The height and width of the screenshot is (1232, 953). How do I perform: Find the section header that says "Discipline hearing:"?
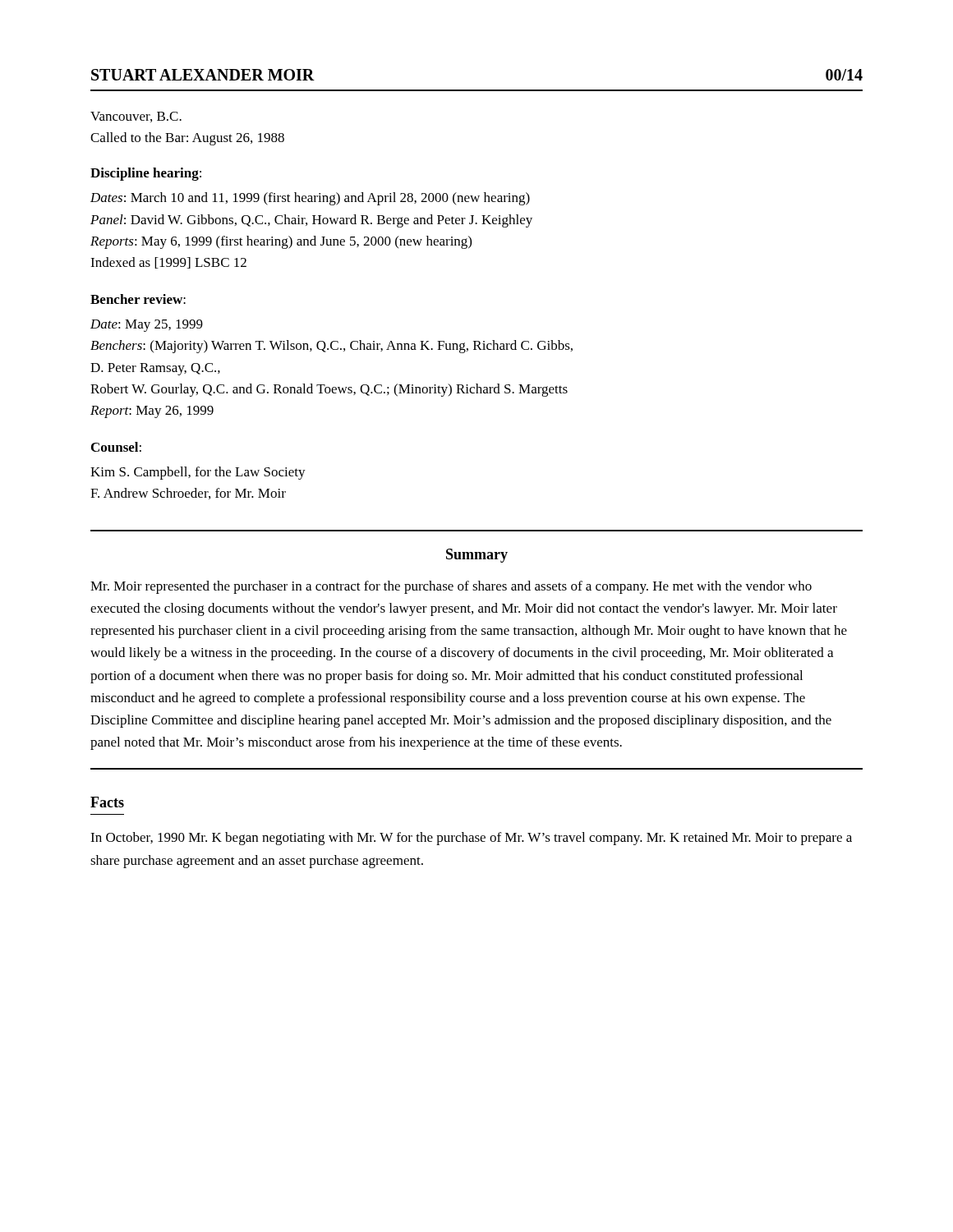pyautogui.click(x=146, y=174)
